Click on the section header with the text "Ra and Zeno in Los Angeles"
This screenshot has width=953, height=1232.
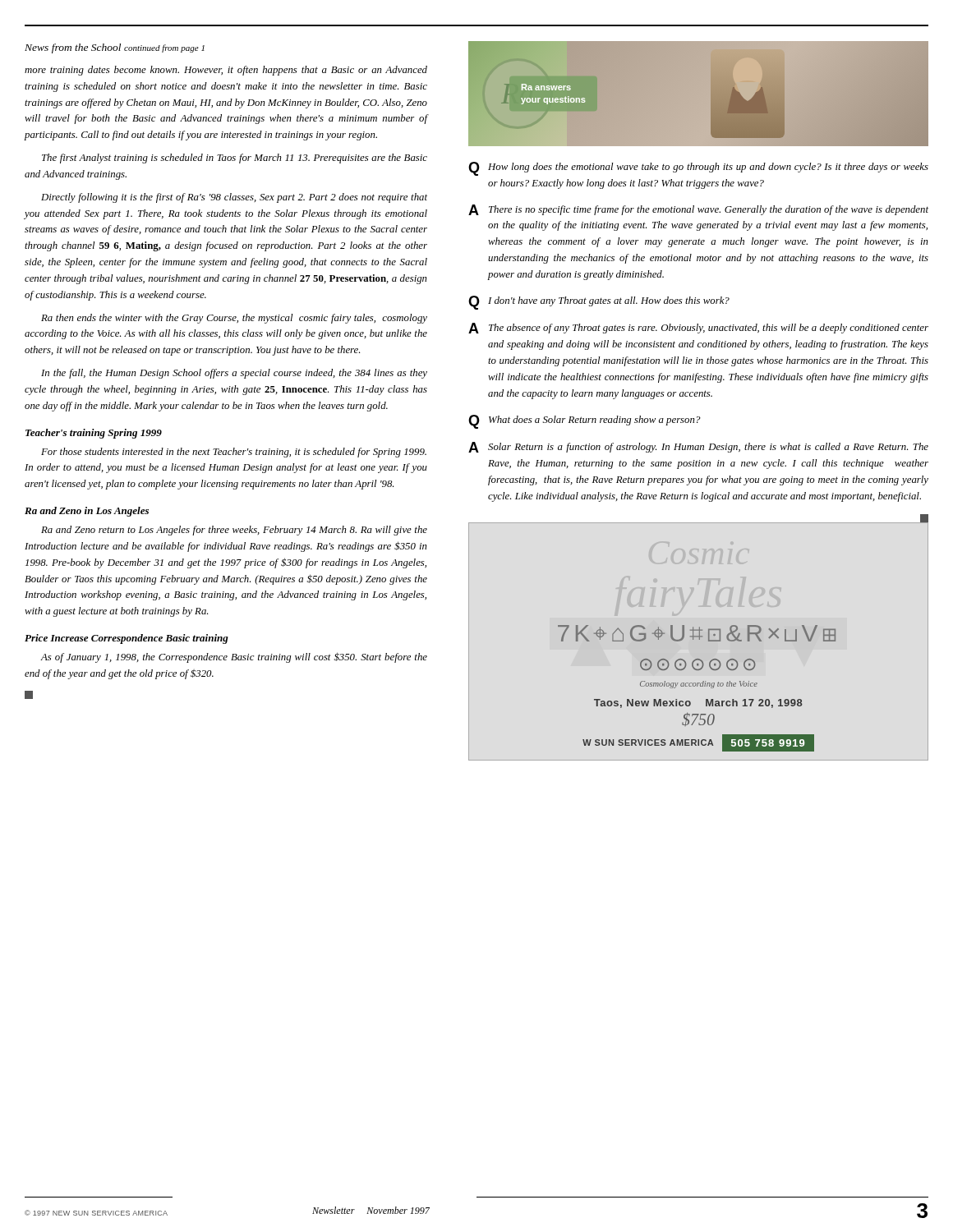[87, 511]
